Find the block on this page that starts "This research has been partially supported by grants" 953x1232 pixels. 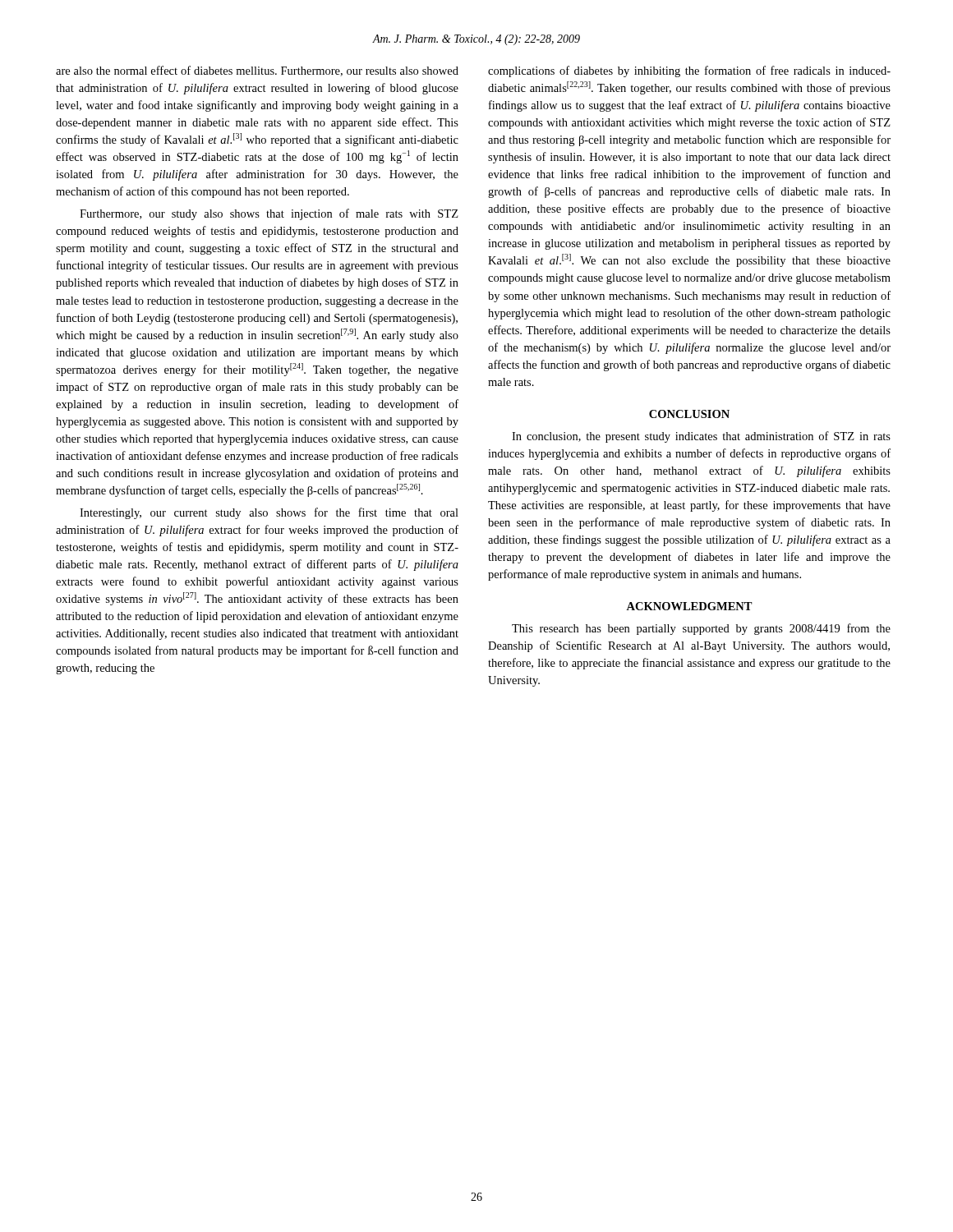(689, 654)
